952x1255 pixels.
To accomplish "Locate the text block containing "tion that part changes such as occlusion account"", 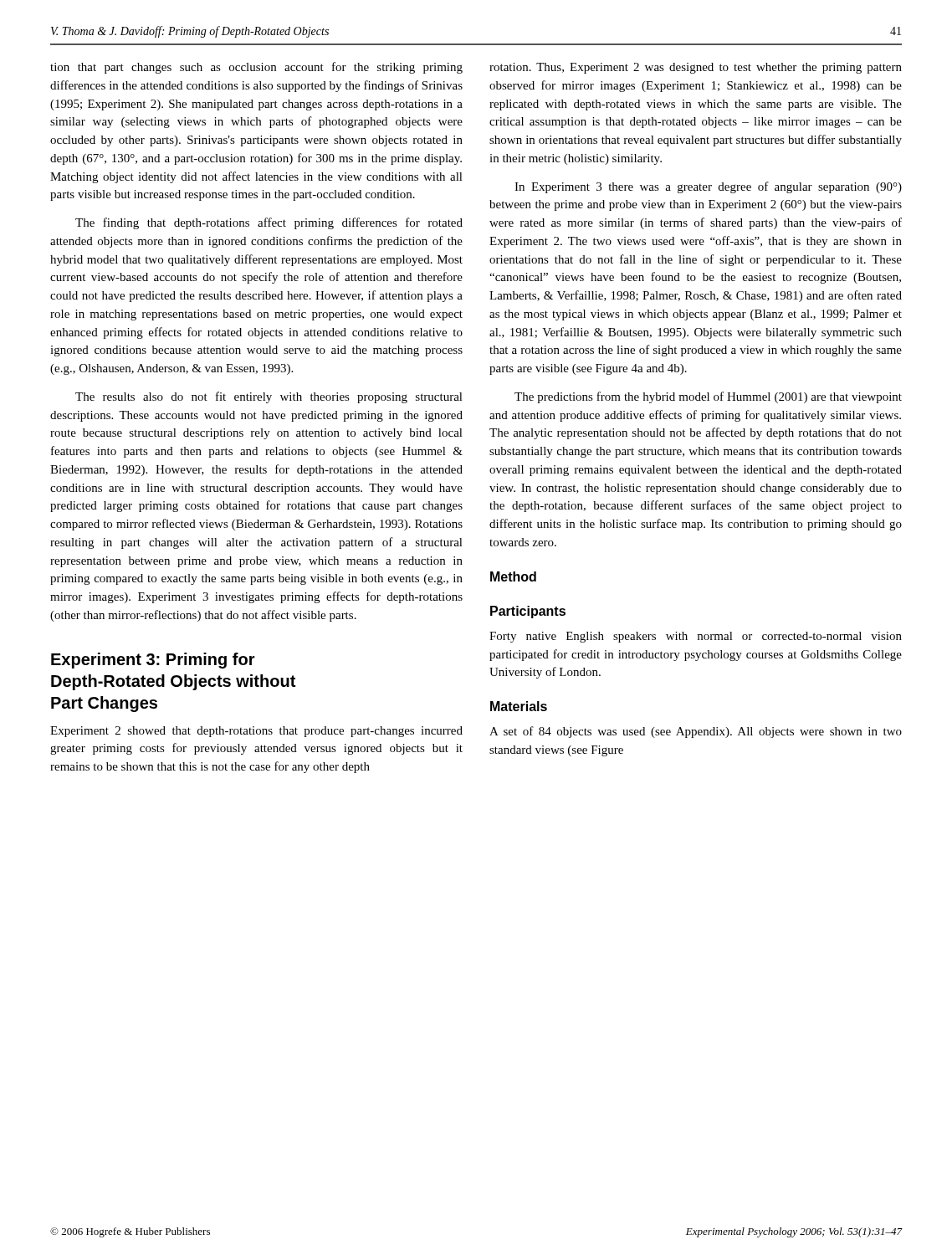I will pos(256,131).
